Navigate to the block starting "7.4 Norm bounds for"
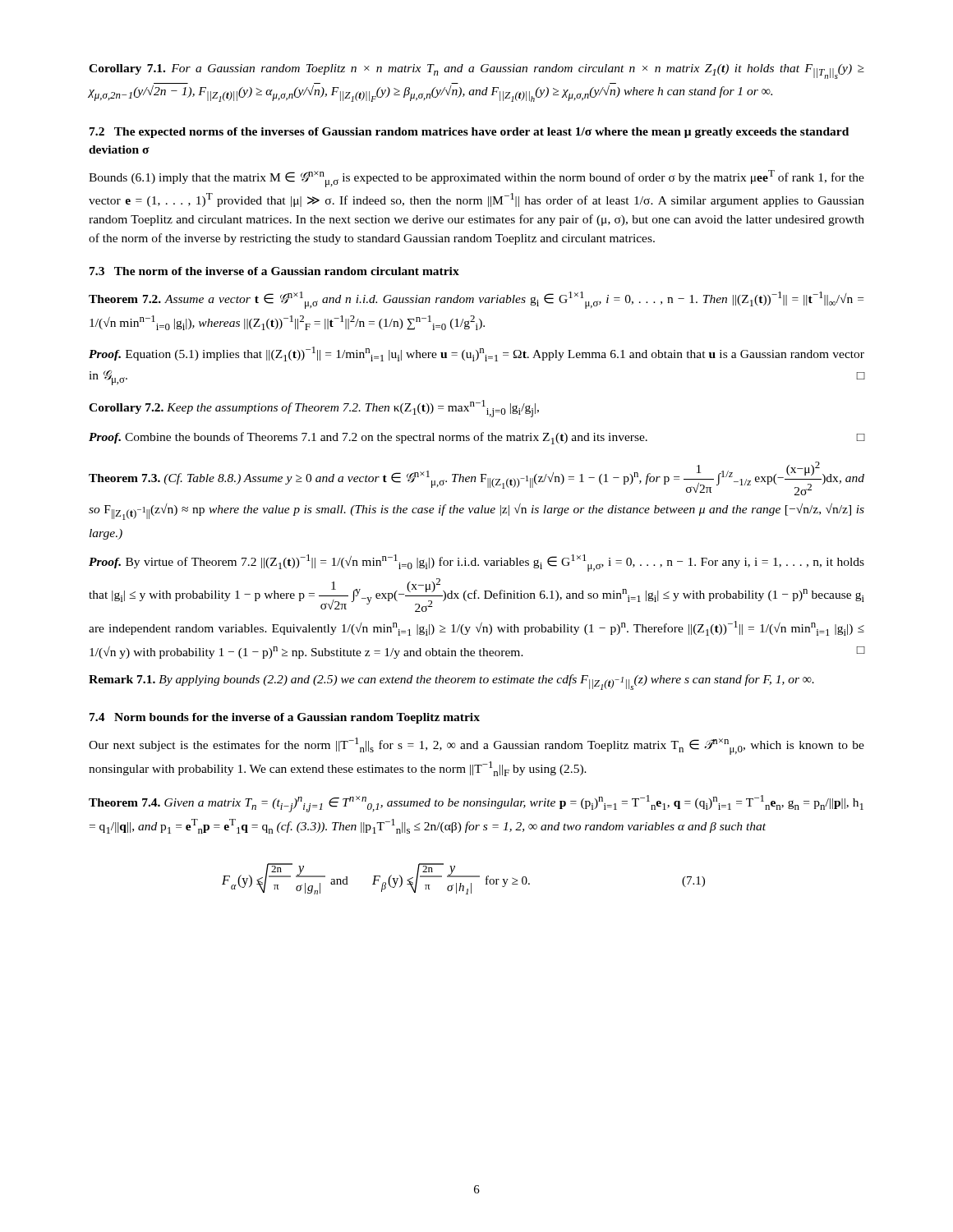This screenshot has height=1232, width=953. click(x=284, y=717)
